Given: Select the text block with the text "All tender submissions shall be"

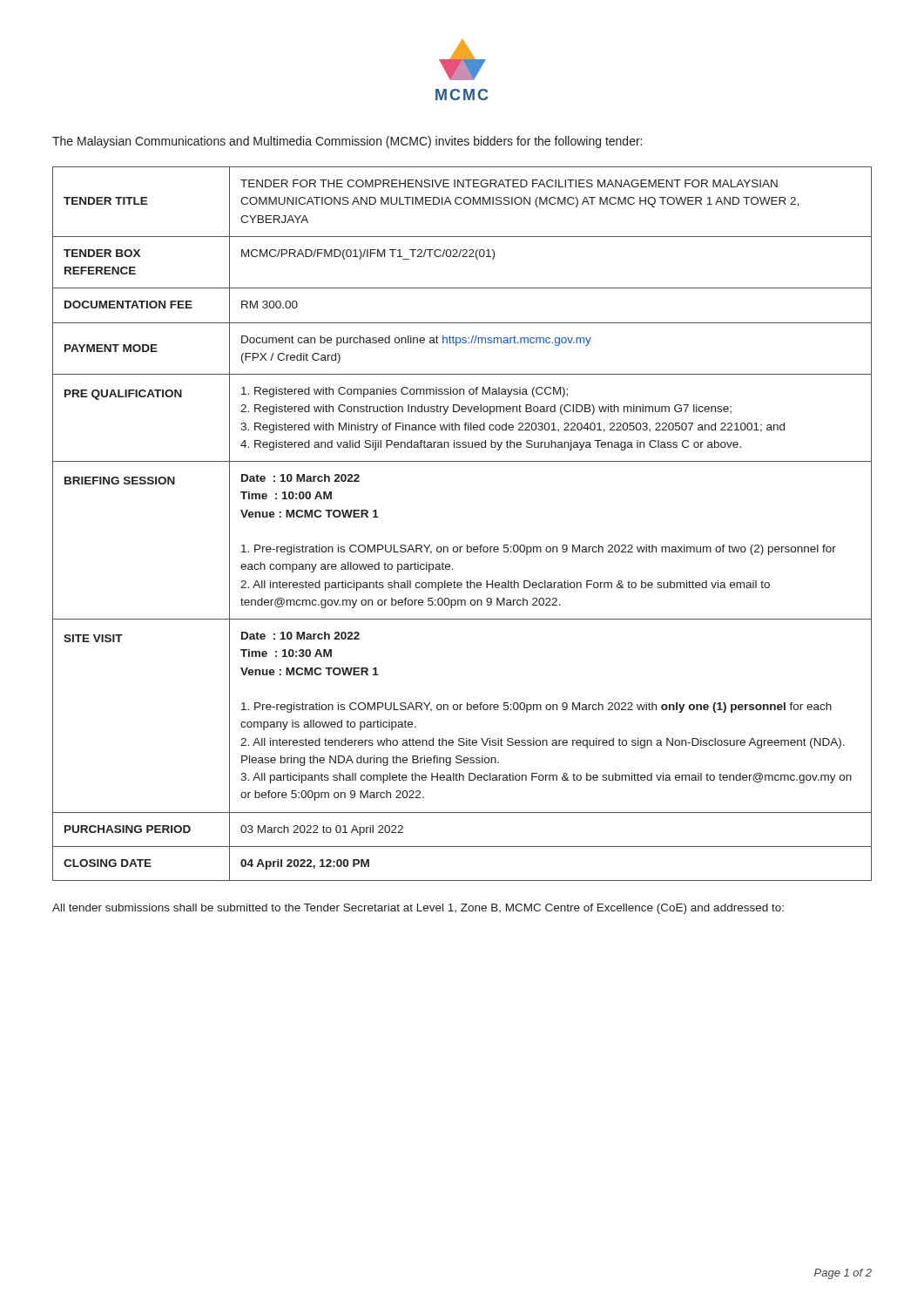Looking at the screenshot, I should (x=418, y=907).
